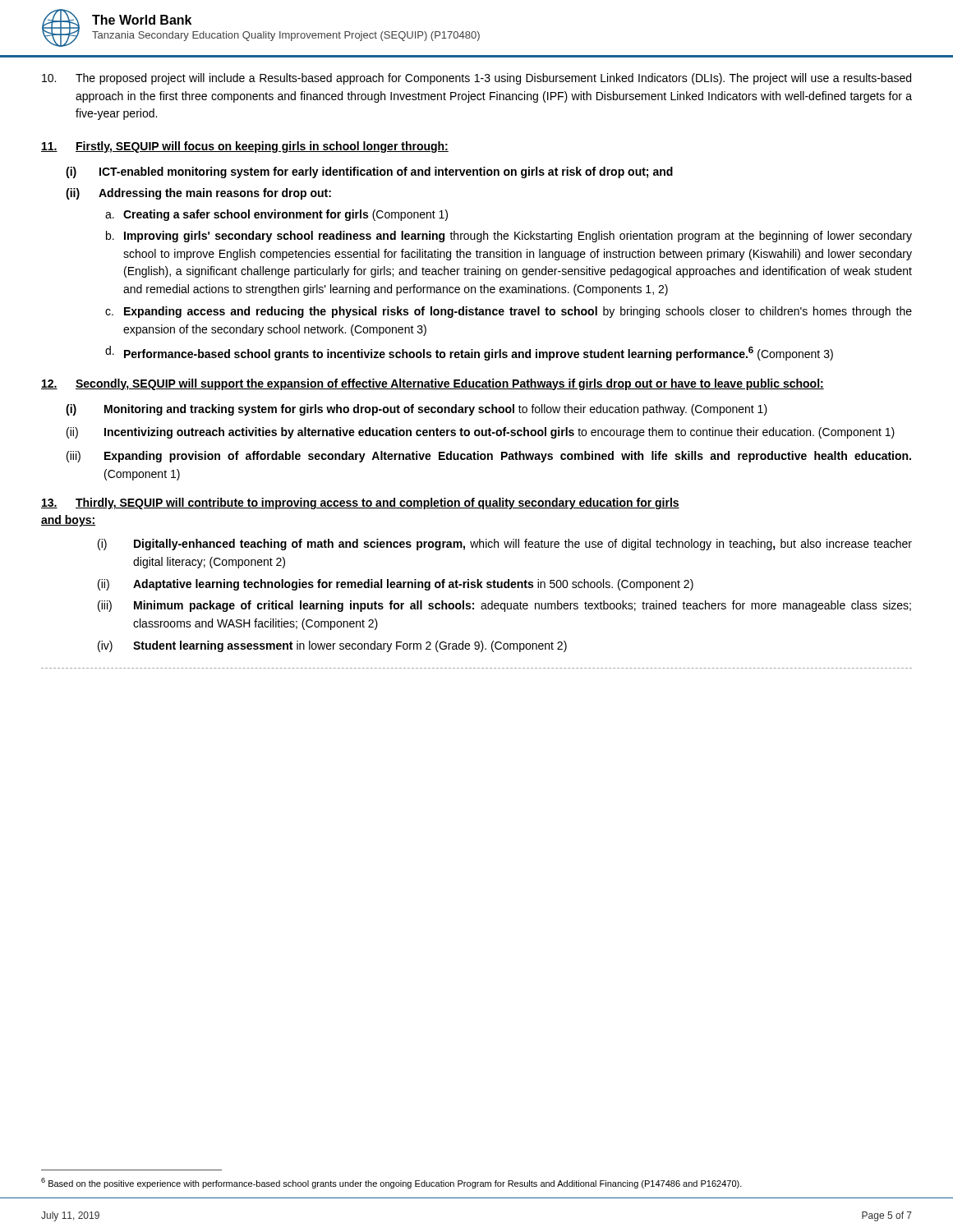This screenshot has width=953, height=1232.
Task: Click on the list item containing "b. Improving girls'"
Action: tap(509, 263)
